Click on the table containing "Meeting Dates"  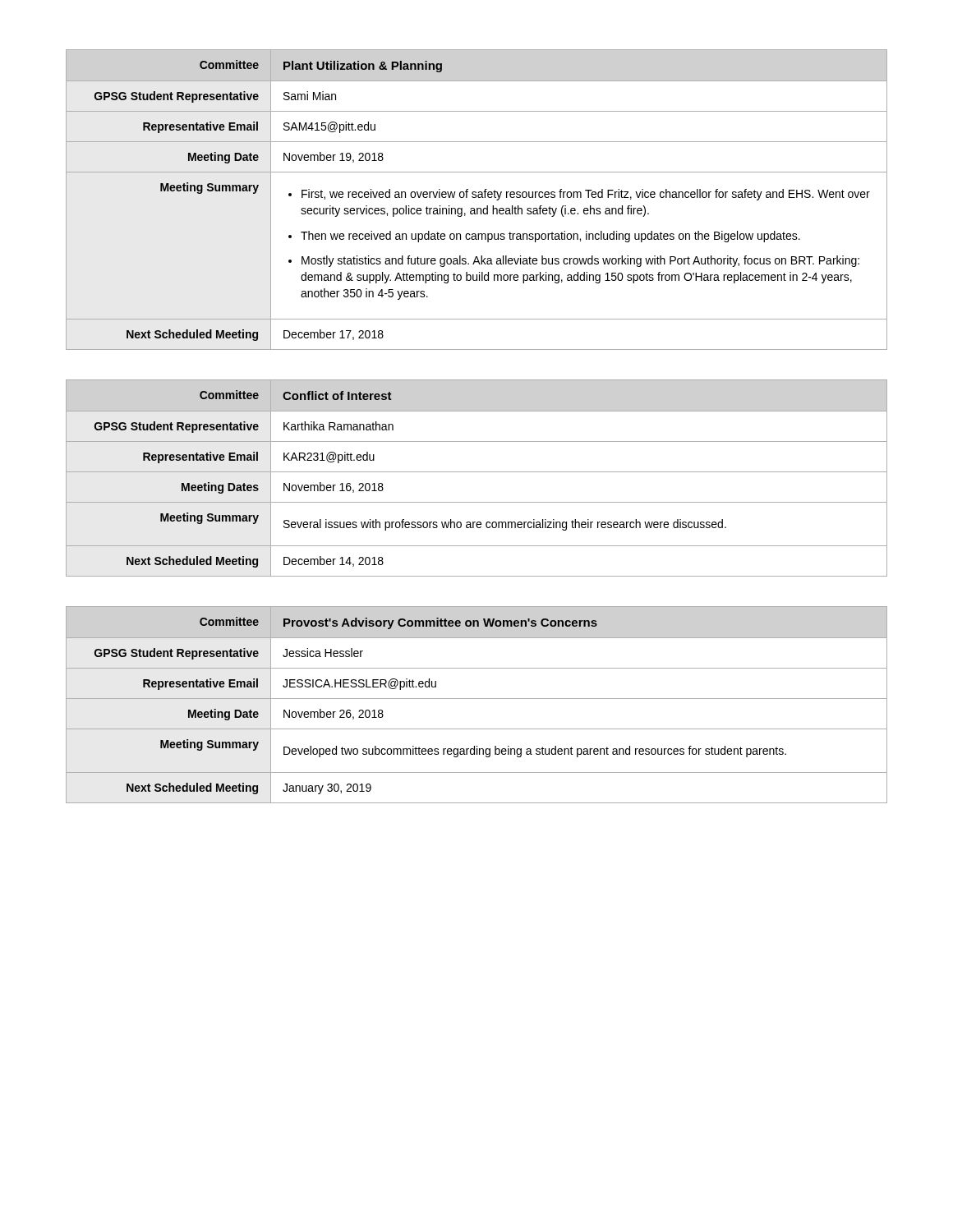476,478
